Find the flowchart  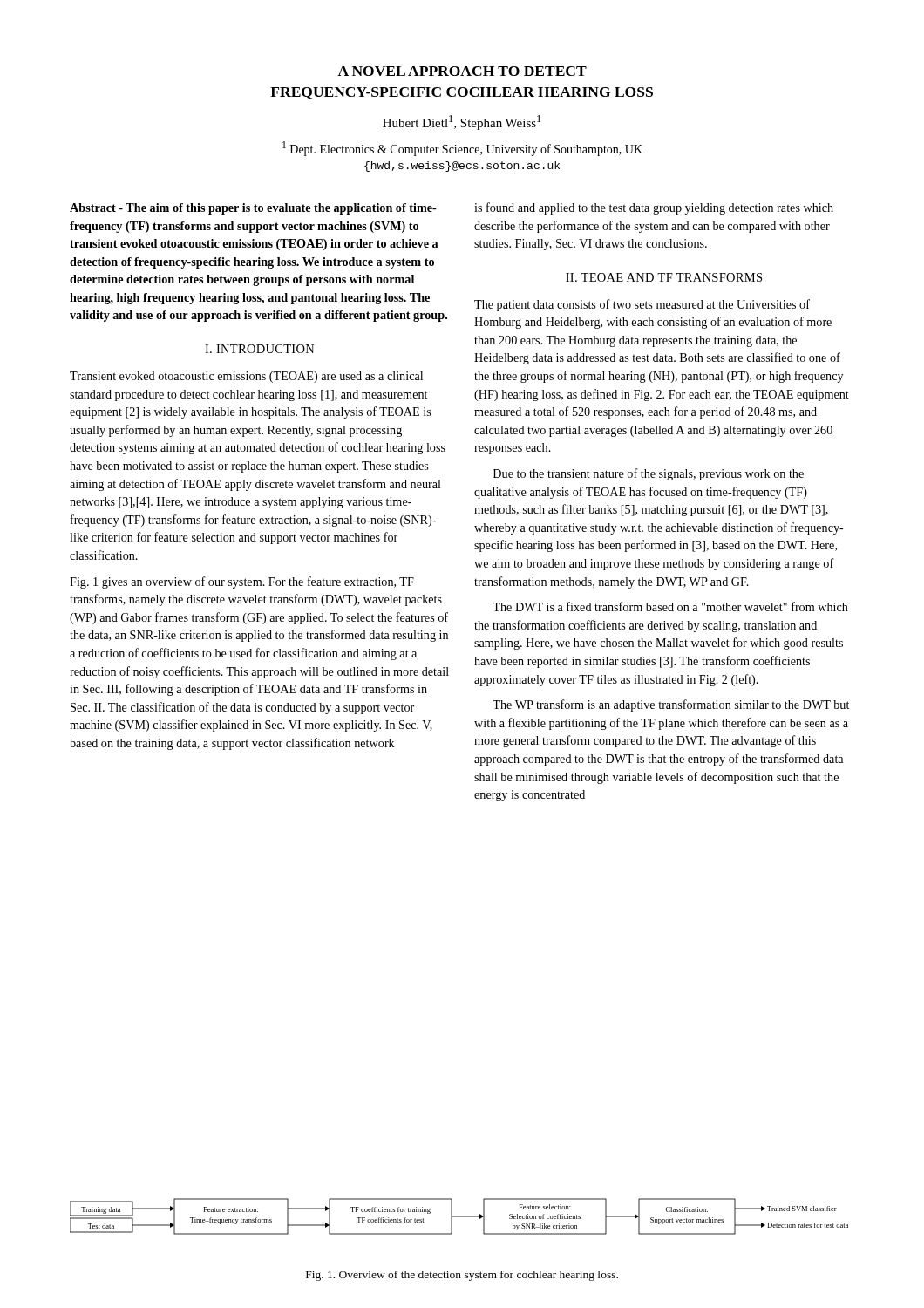point(462,1229)
